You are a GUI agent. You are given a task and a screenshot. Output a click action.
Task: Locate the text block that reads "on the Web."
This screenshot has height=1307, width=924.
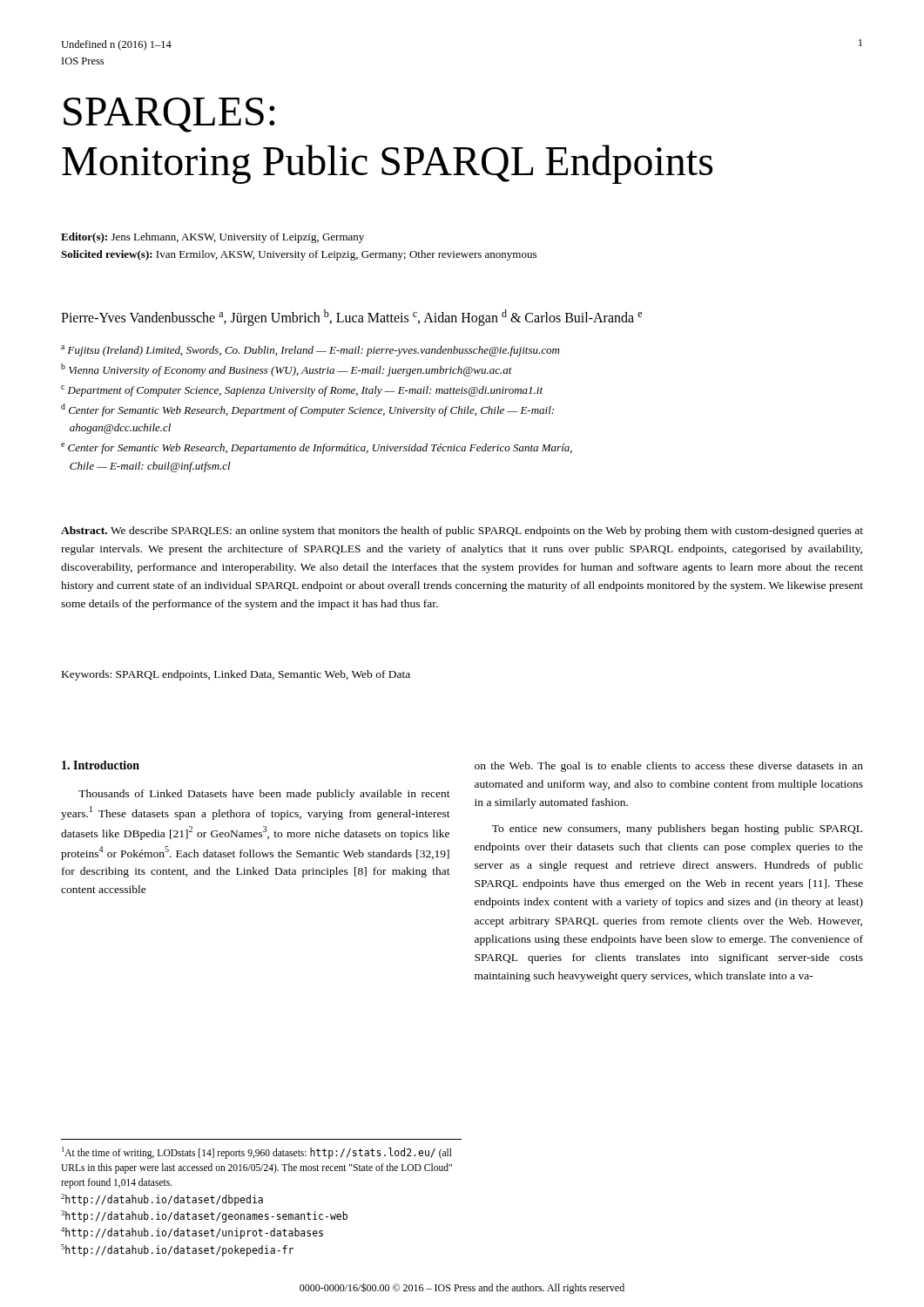[669, 871]
